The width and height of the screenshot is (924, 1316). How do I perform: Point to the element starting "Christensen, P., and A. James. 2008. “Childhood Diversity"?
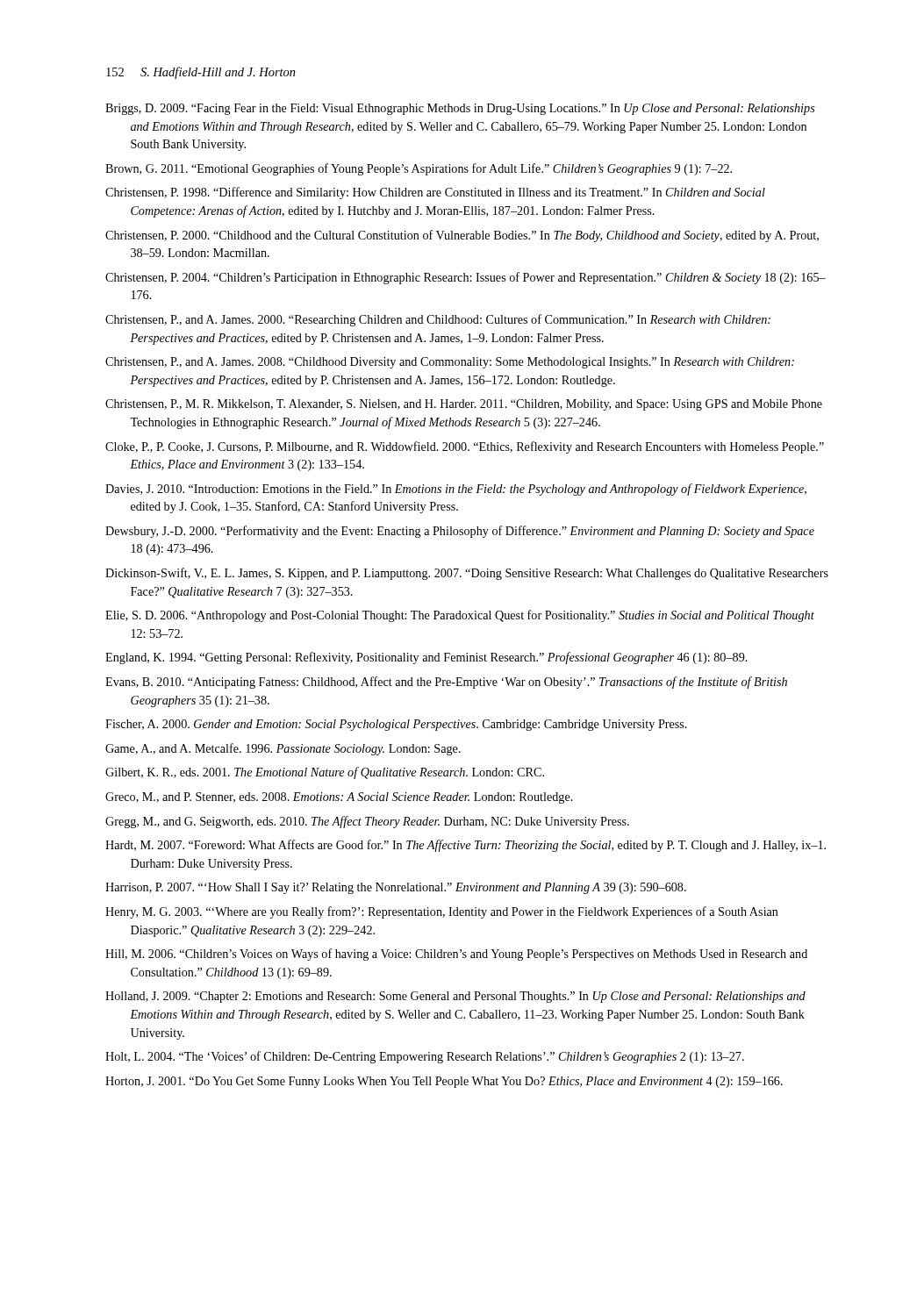(450, 371)
